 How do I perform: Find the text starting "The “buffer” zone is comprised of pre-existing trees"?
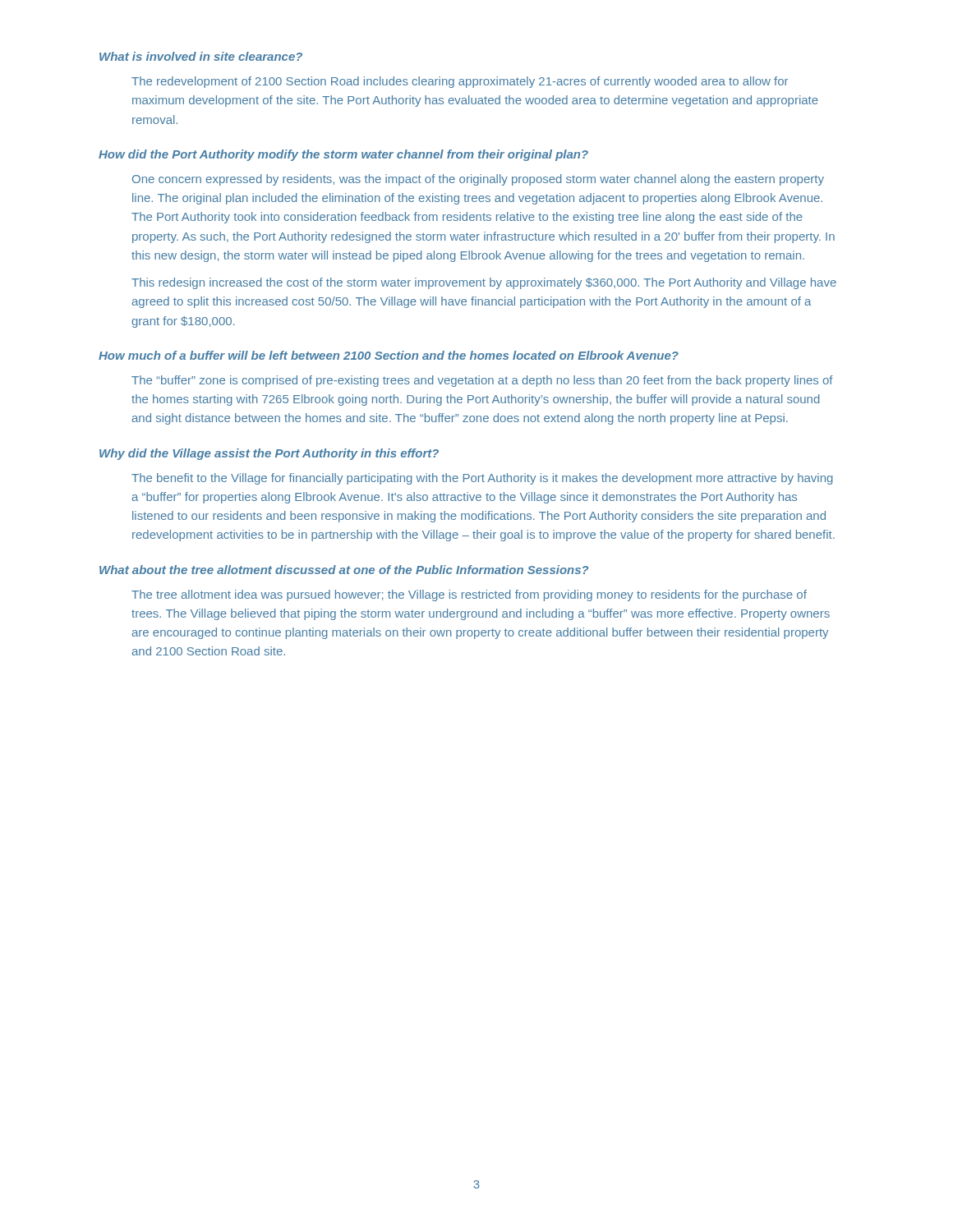tap(482, 399)
